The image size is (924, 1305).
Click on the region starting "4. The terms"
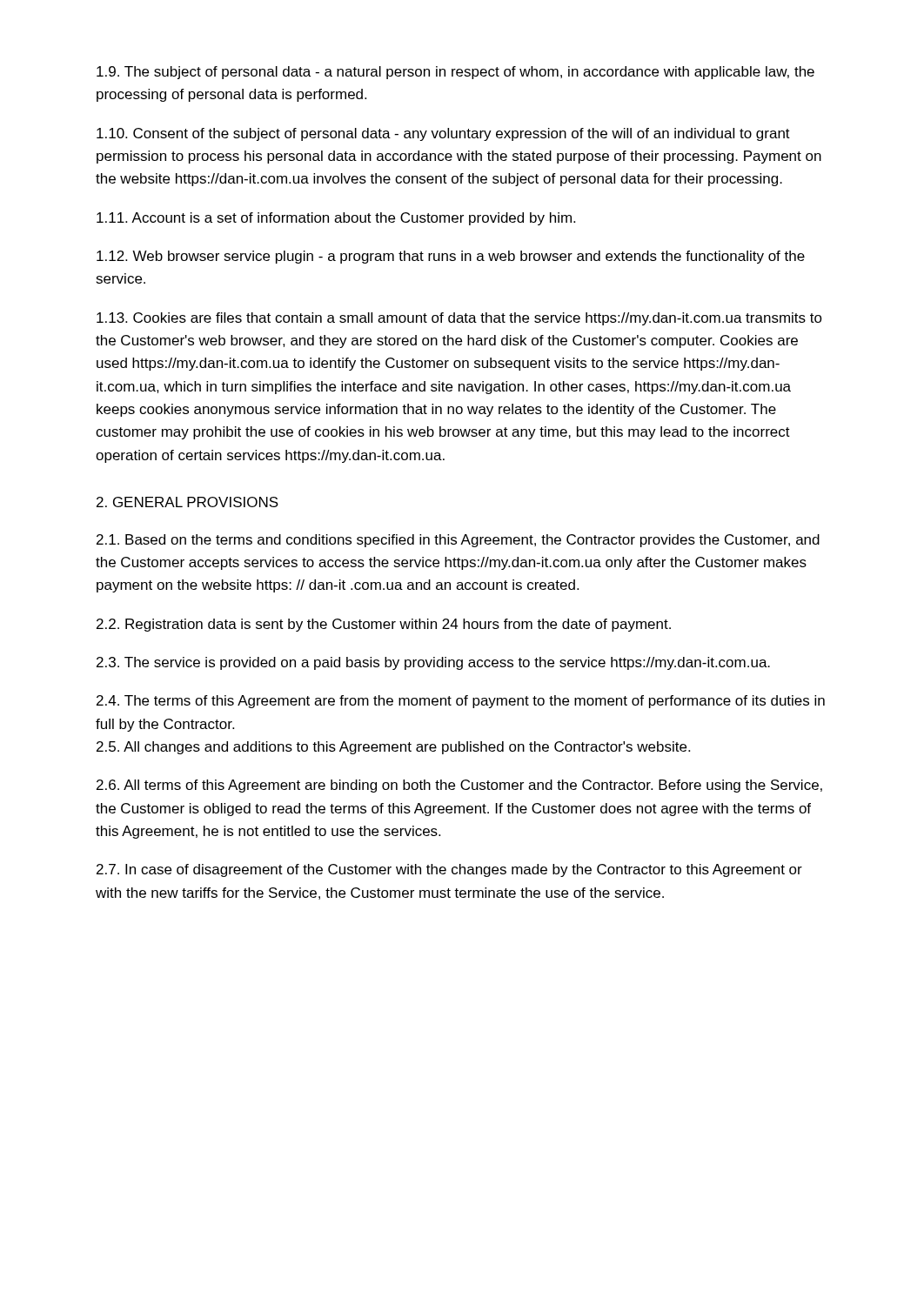coord(461,702)
